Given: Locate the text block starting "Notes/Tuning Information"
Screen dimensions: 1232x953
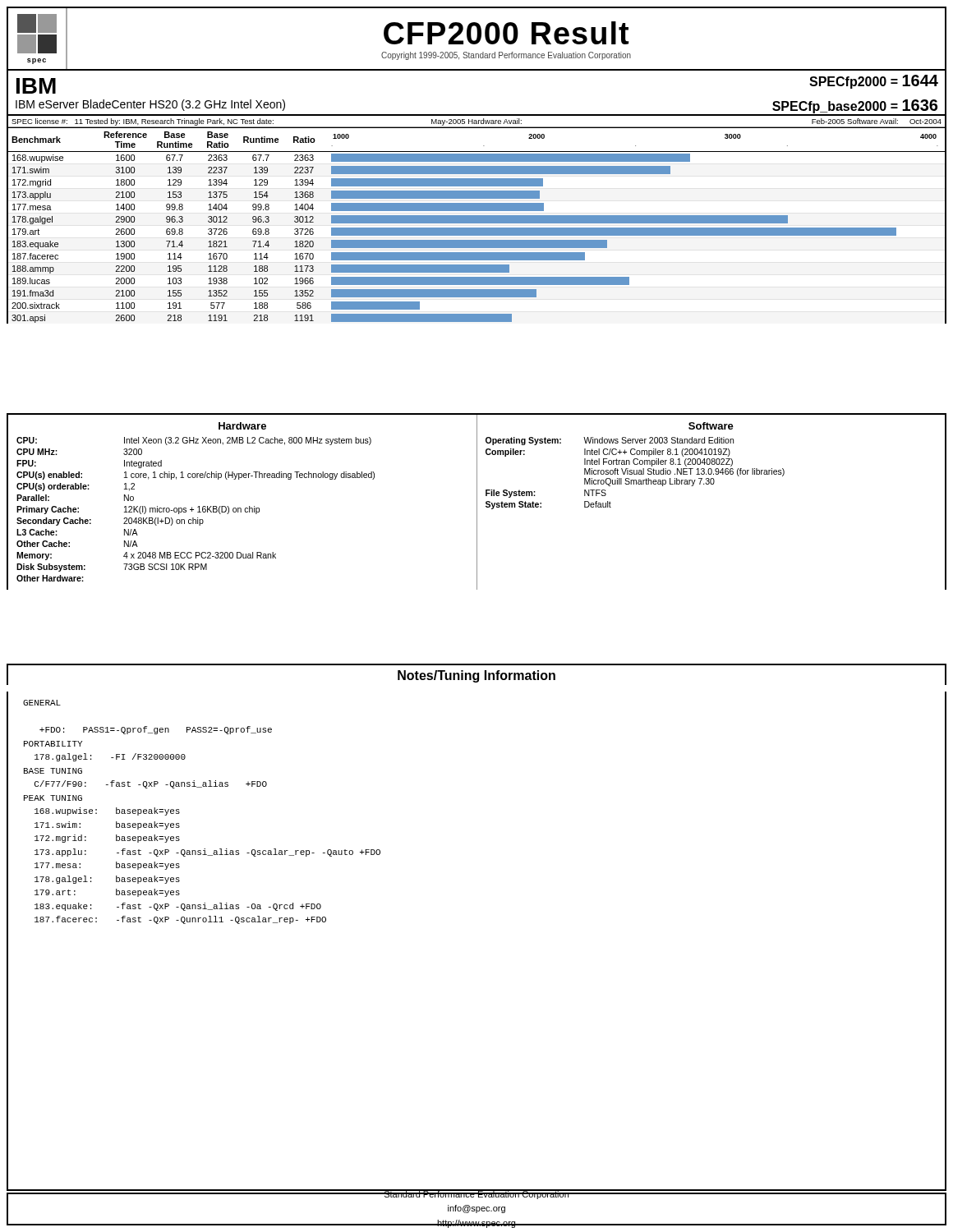Looking at the screenshot, I should pos(476,676).
